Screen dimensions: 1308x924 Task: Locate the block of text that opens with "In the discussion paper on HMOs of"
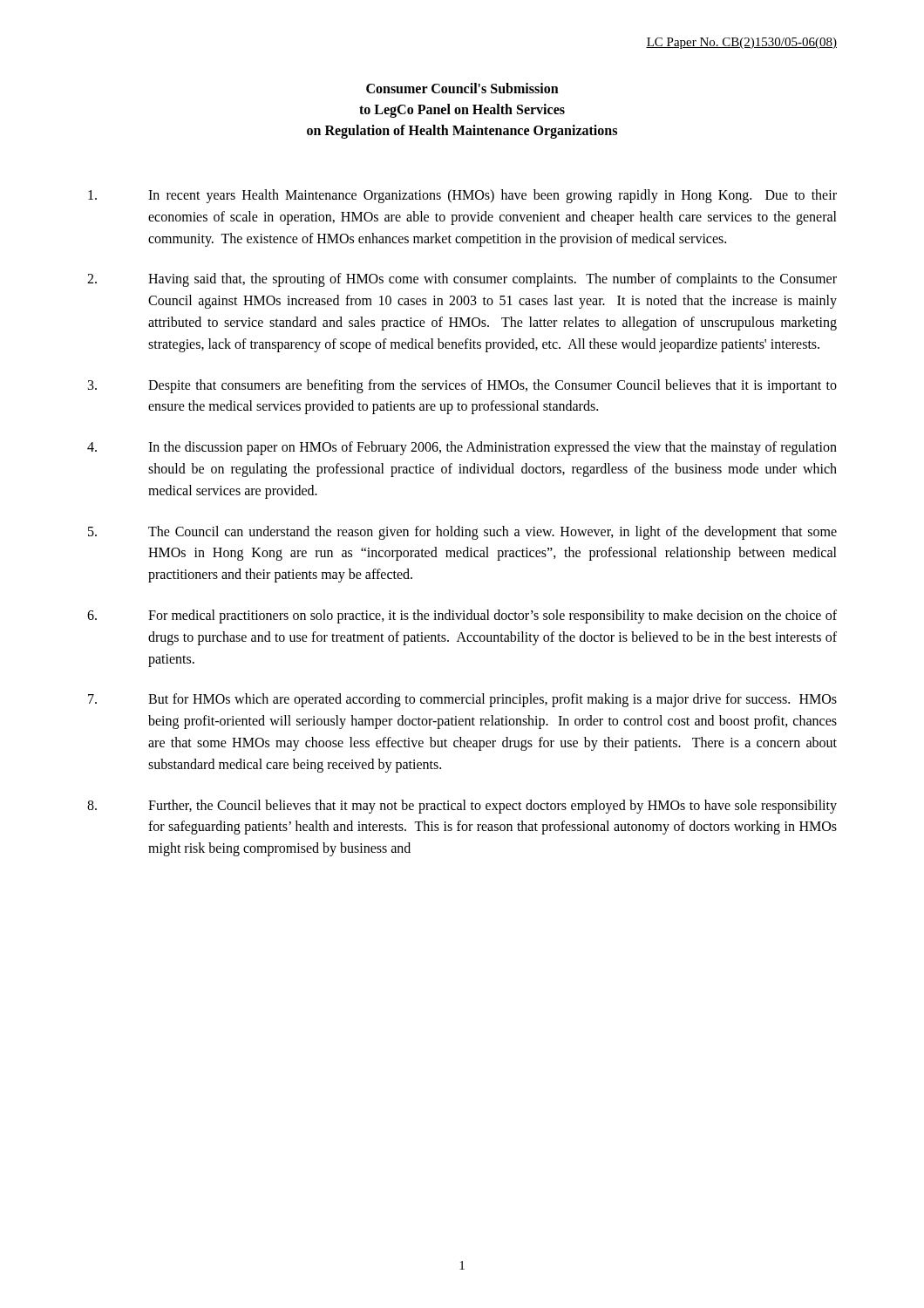tap(462, 469)
